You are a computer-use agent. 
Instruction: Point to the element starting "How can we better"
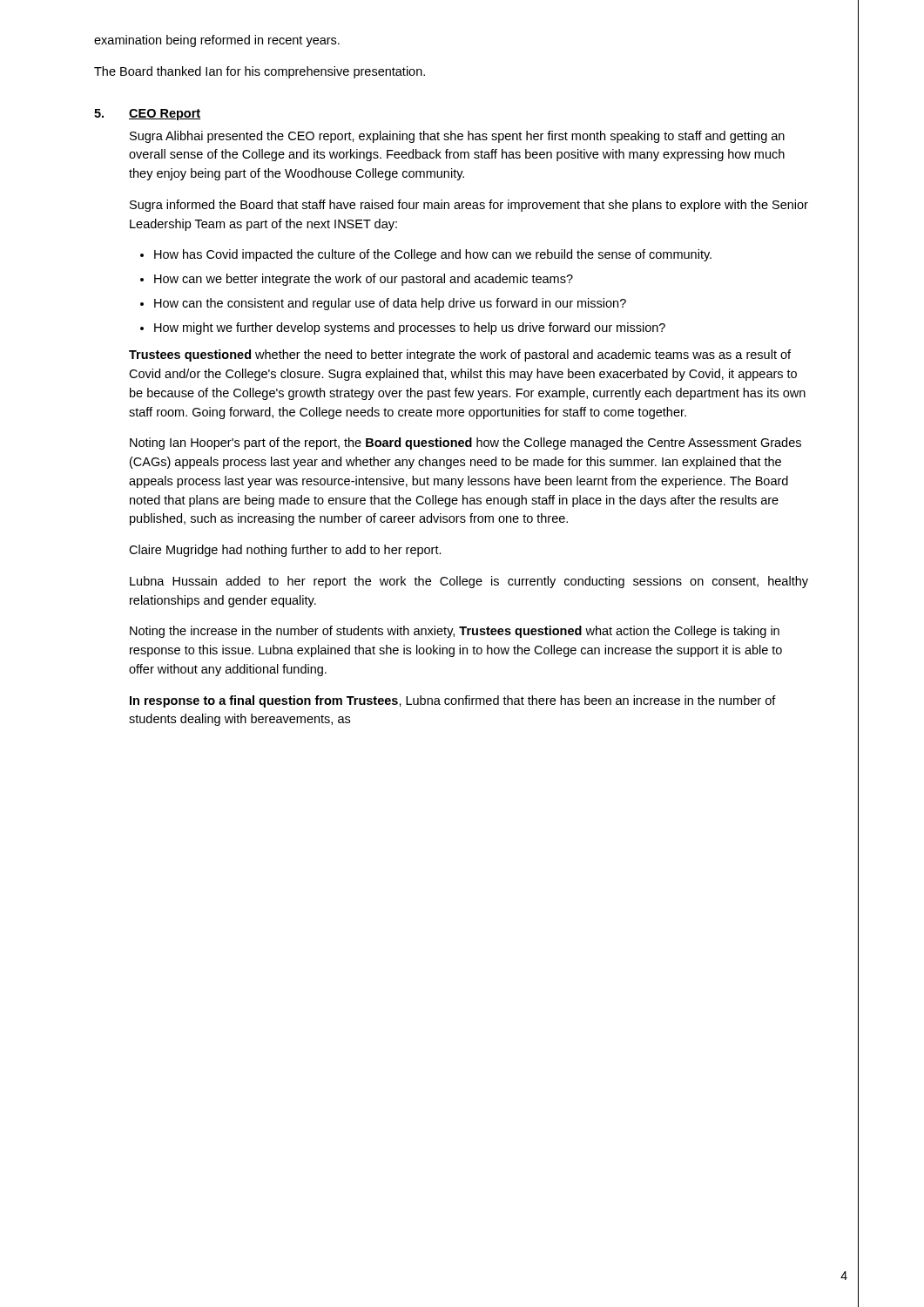pos(363,279)
